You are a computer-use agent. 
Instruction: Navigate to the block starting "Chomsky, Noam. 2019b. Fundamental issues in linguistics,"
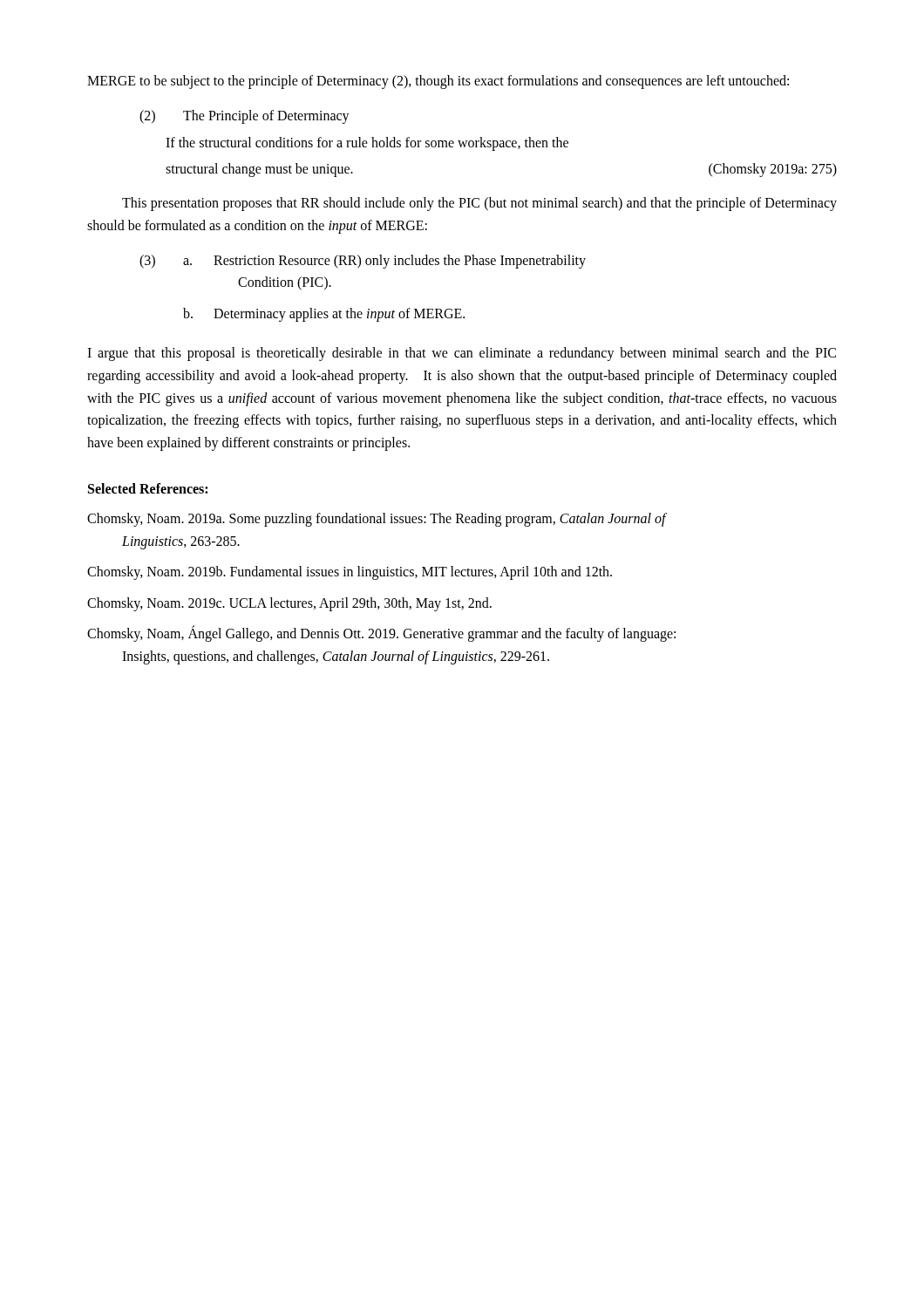(350, 572)
